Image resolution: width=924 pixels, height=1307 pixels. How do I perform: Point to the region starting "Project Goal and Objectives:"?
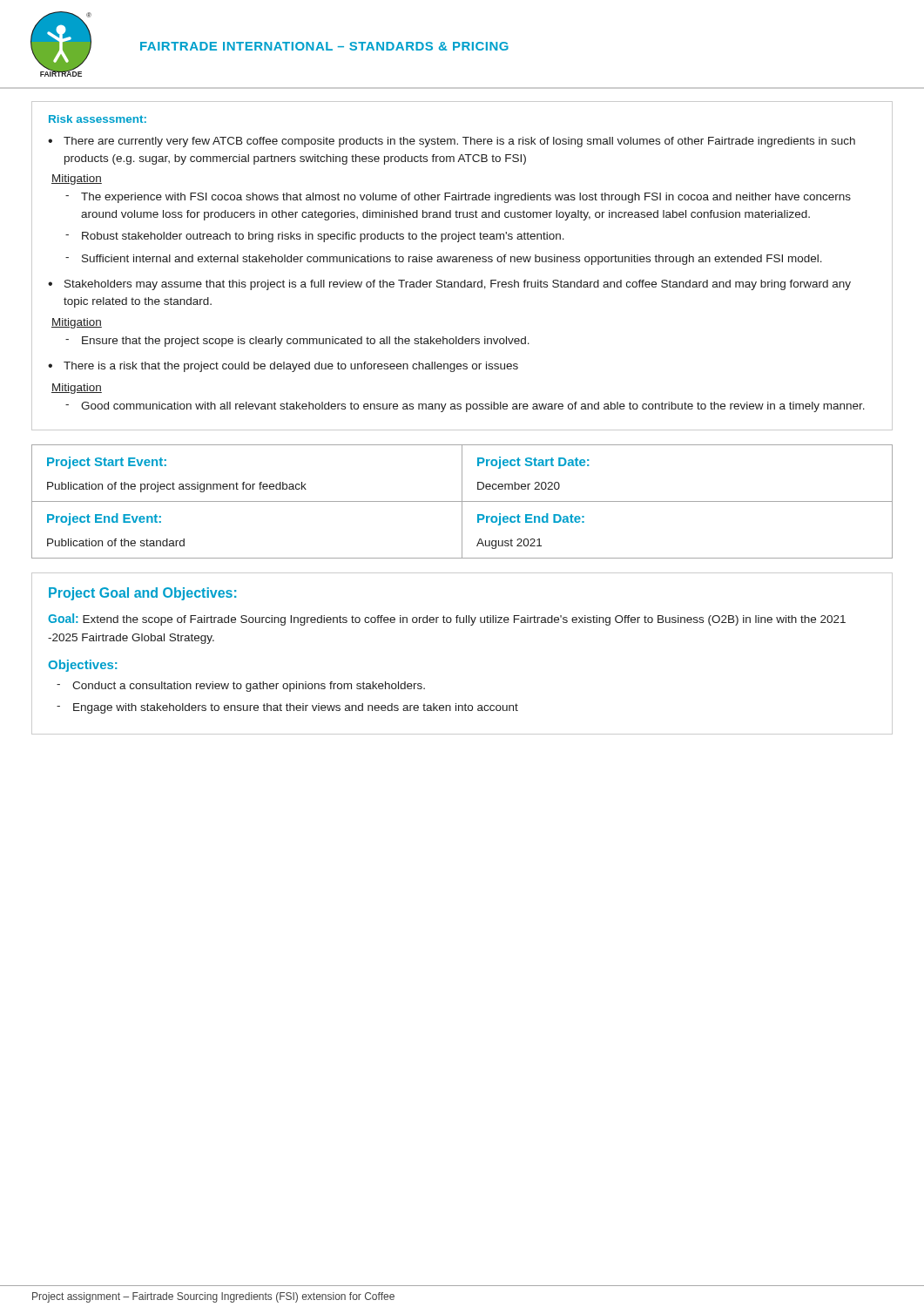tap(143, 593)
